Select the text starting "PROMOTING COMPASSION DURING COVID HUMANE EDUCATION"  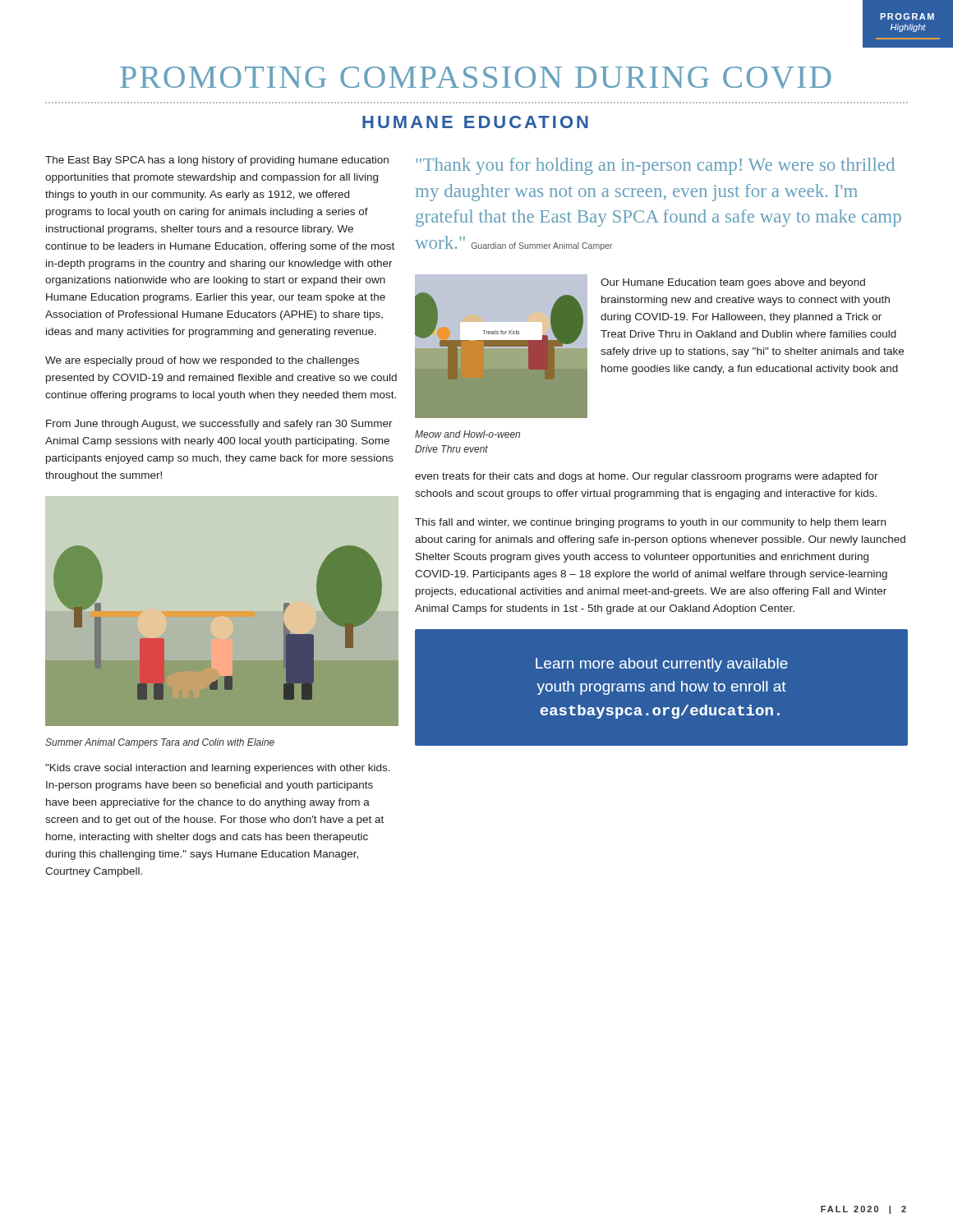pos(476,97)
